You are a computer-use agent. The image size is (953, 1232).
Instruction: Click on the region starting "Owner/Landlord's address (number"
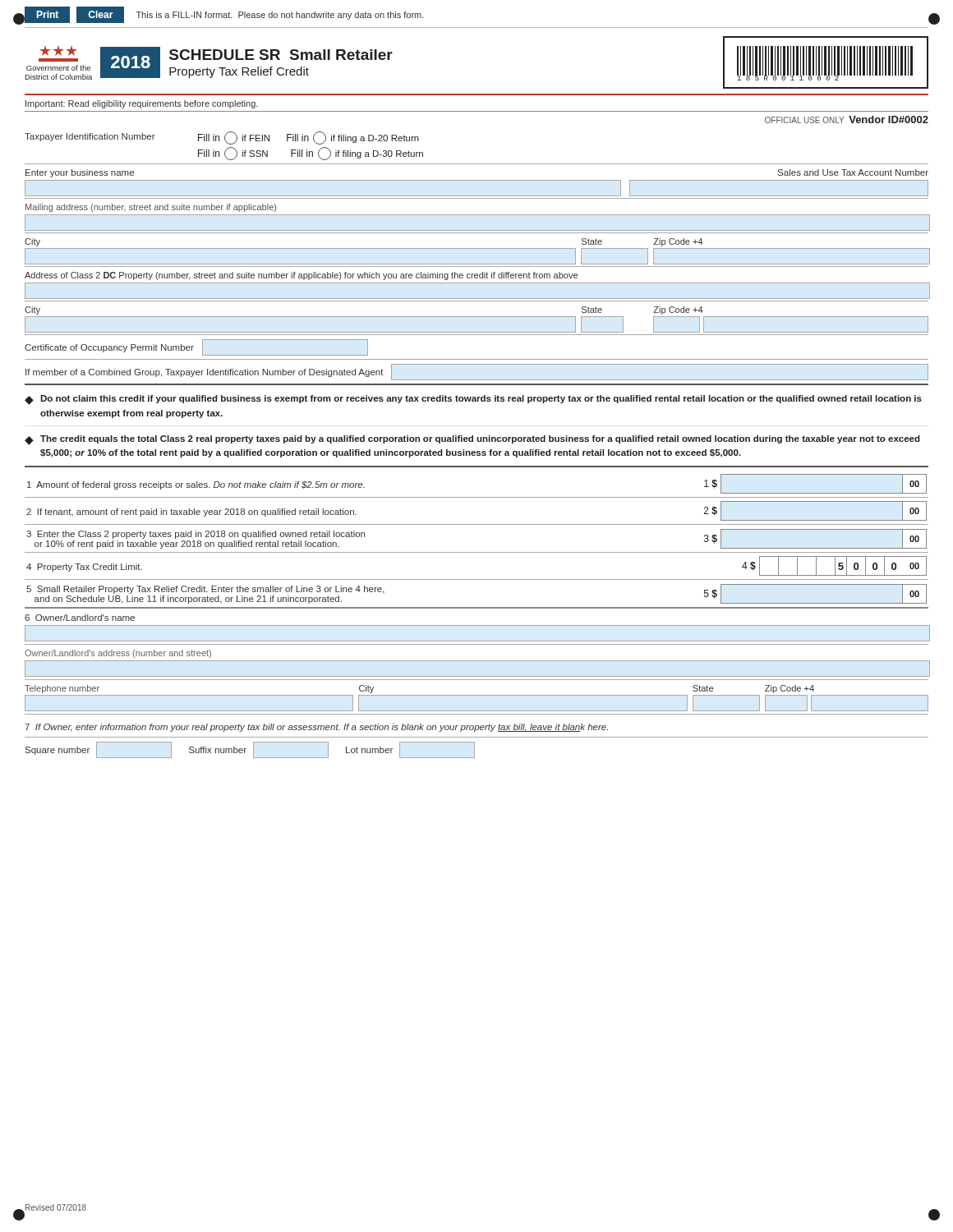(x=476, y=663)
